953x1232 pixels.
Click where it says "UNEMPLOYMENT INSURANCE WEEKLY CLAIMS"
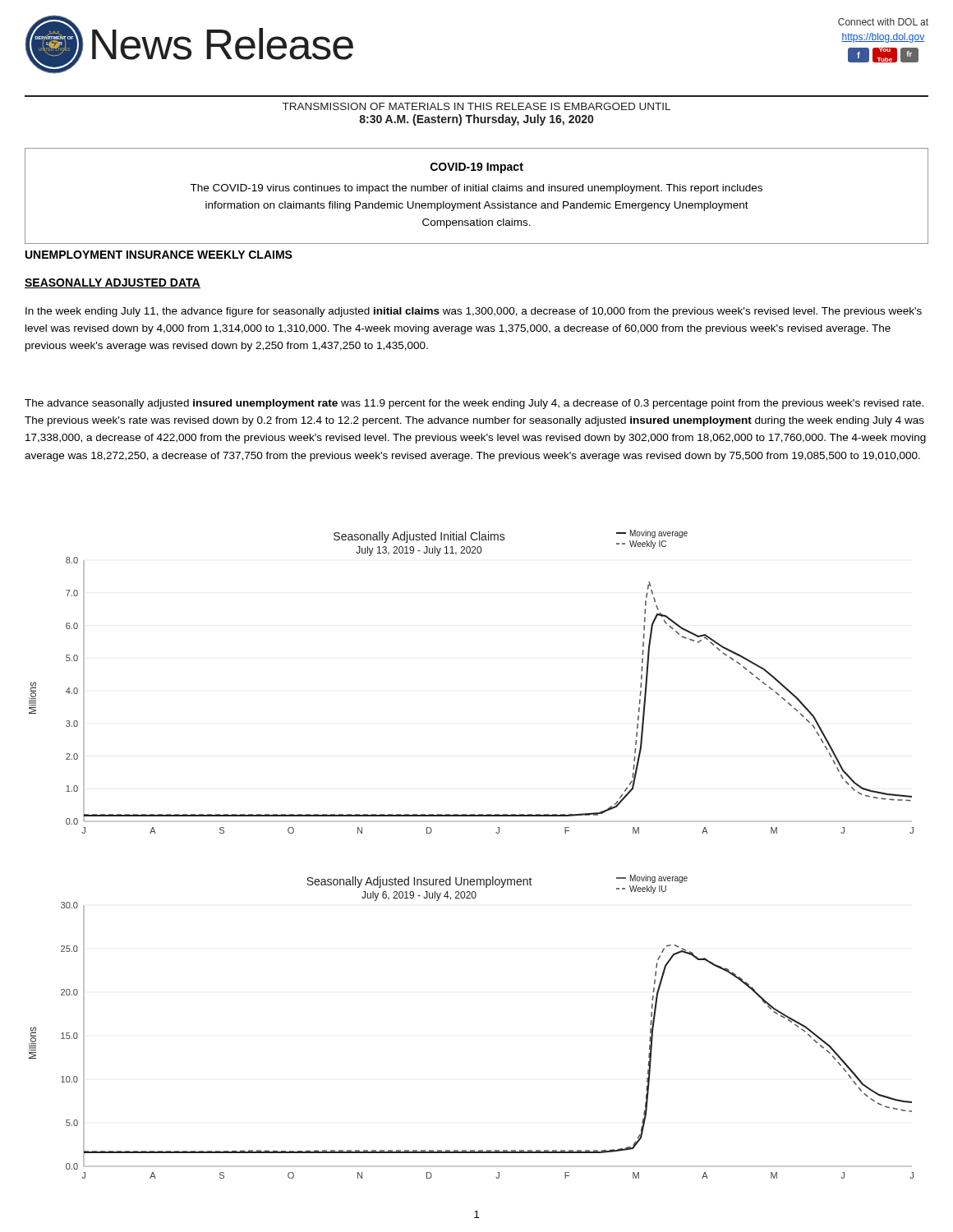159,255
